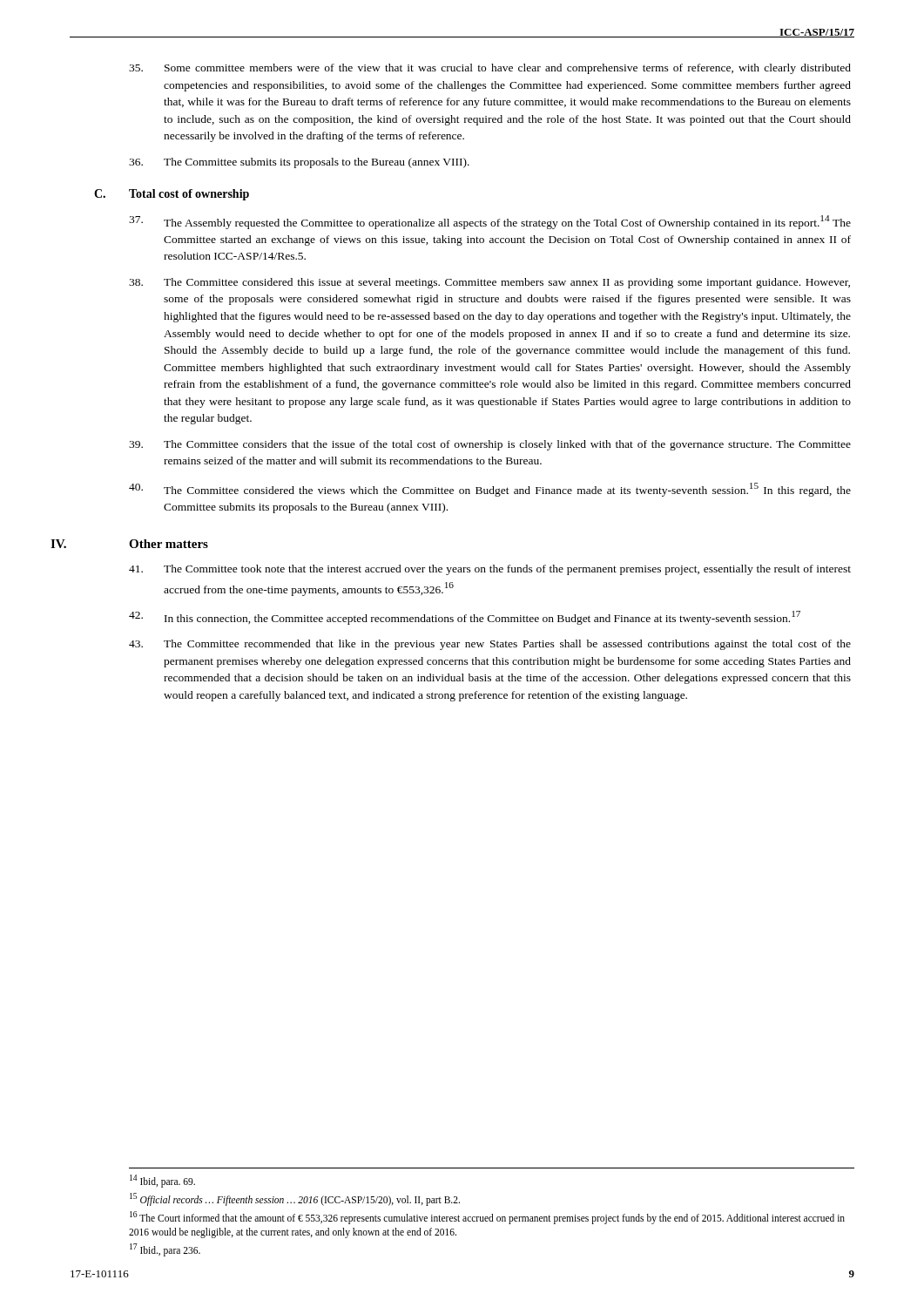The width and height of the screenshot is (924, 1307).
Task: Point to the passage starting "The Committee took note"
Action: pyautogui.click(x=490, y=579)
